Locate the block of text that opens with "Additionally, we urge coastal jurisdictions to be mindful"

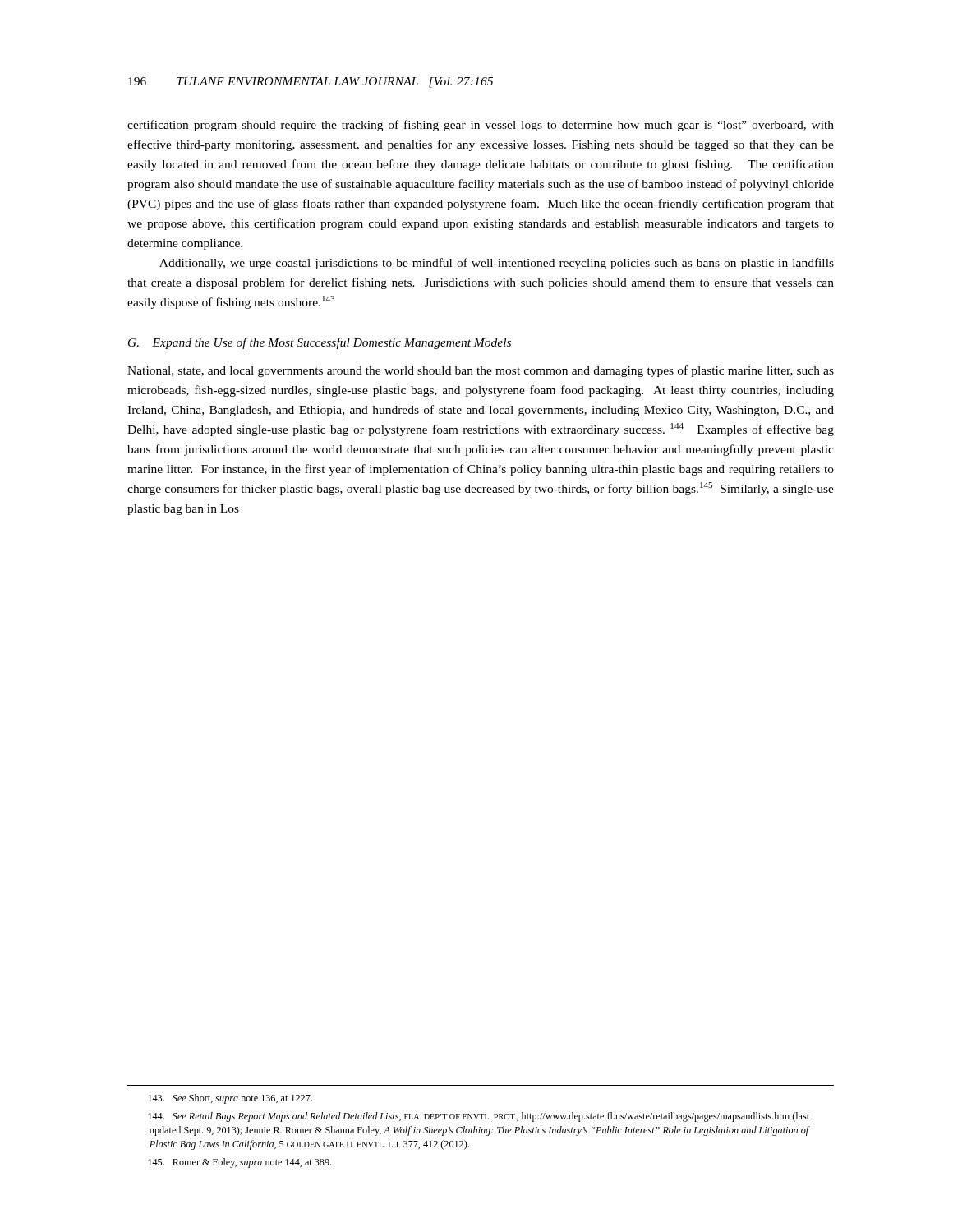pos(481,283)
